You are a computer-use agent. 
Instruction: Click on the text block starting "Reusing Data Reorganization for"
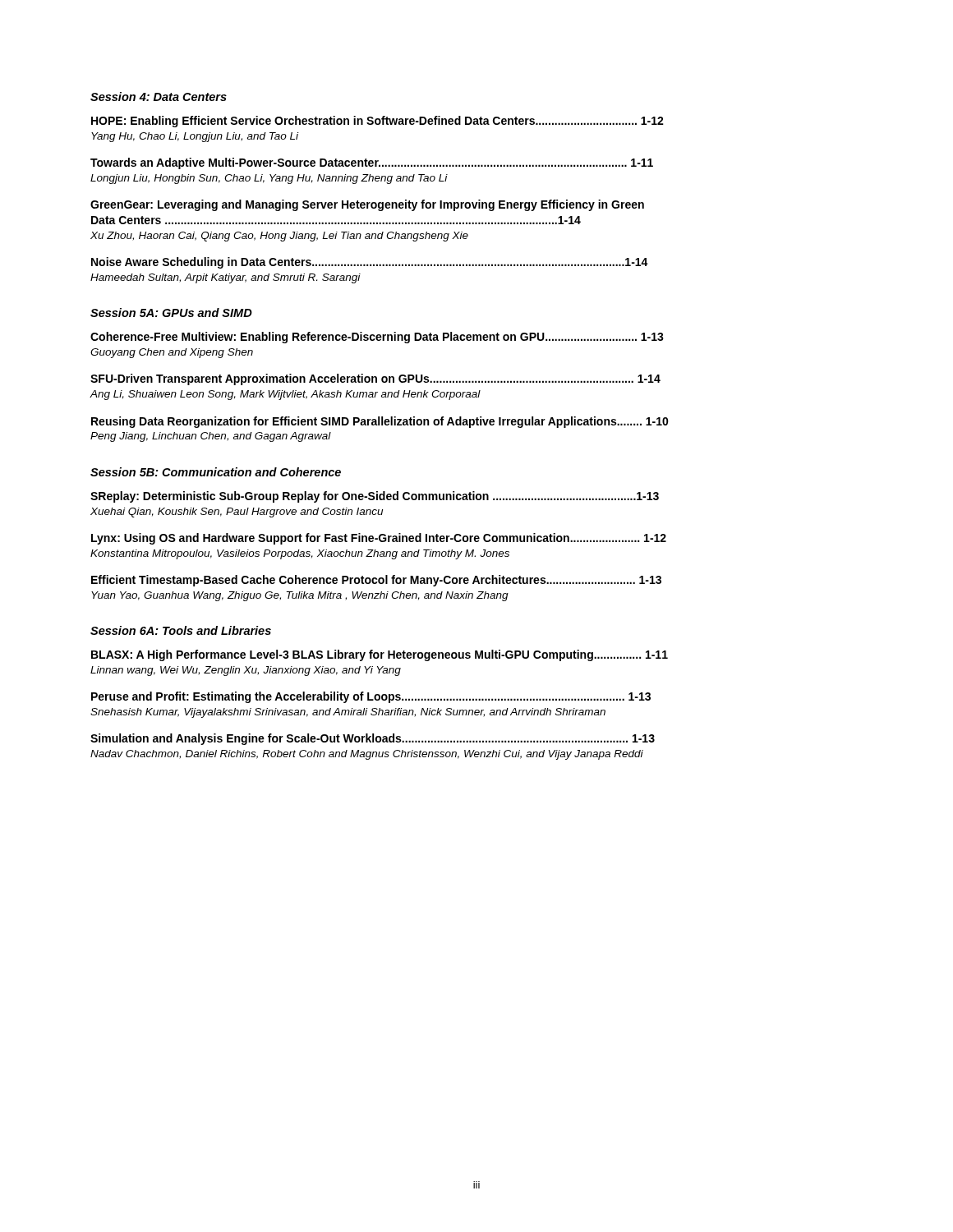coord(476,429)
